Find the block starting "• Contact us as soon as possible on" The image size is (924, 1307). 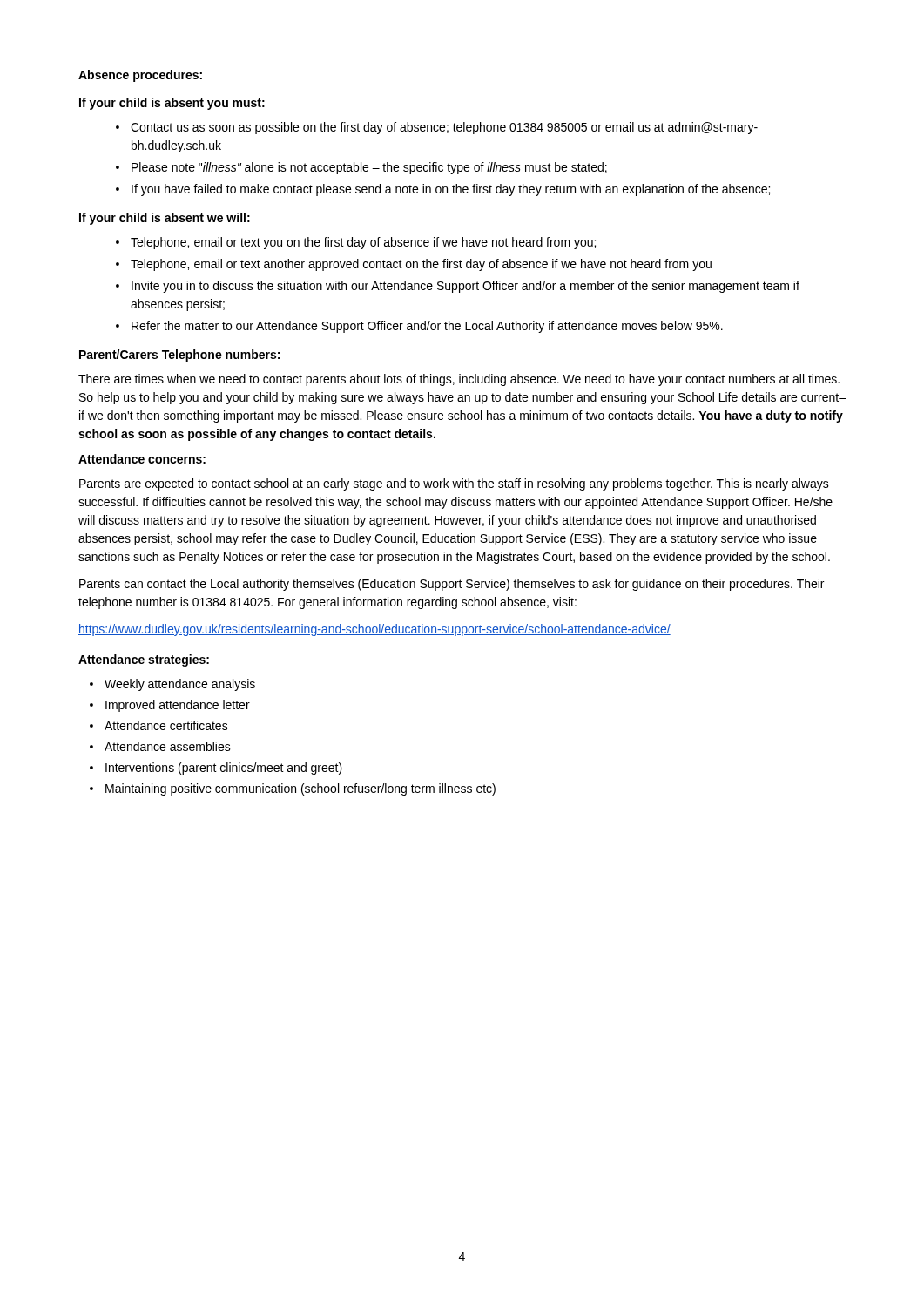pos(475,137)
